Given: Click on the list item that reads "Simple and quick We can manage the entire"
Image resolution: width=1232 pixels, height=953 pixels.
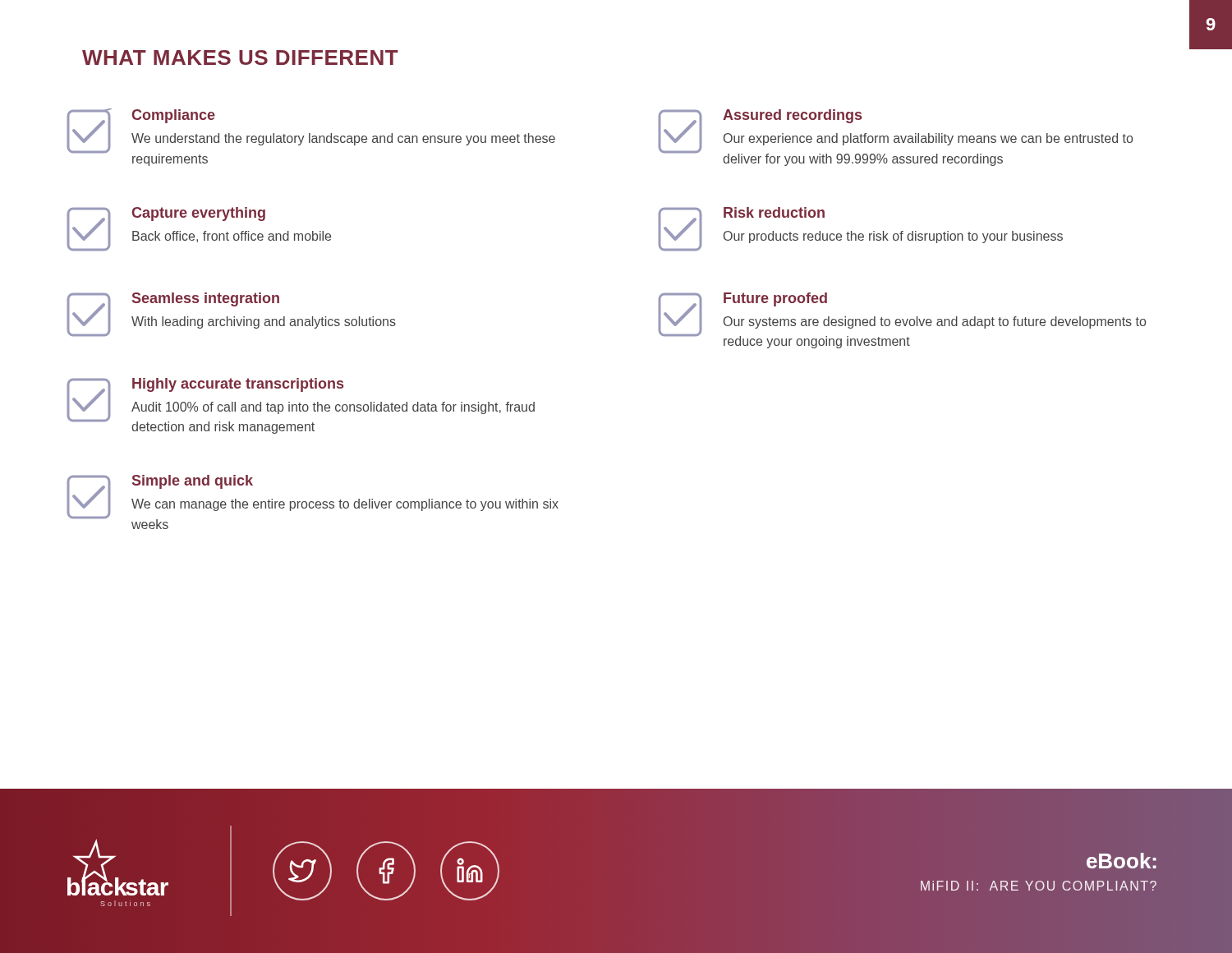Looking at the screenshot, I should (320, 504).
